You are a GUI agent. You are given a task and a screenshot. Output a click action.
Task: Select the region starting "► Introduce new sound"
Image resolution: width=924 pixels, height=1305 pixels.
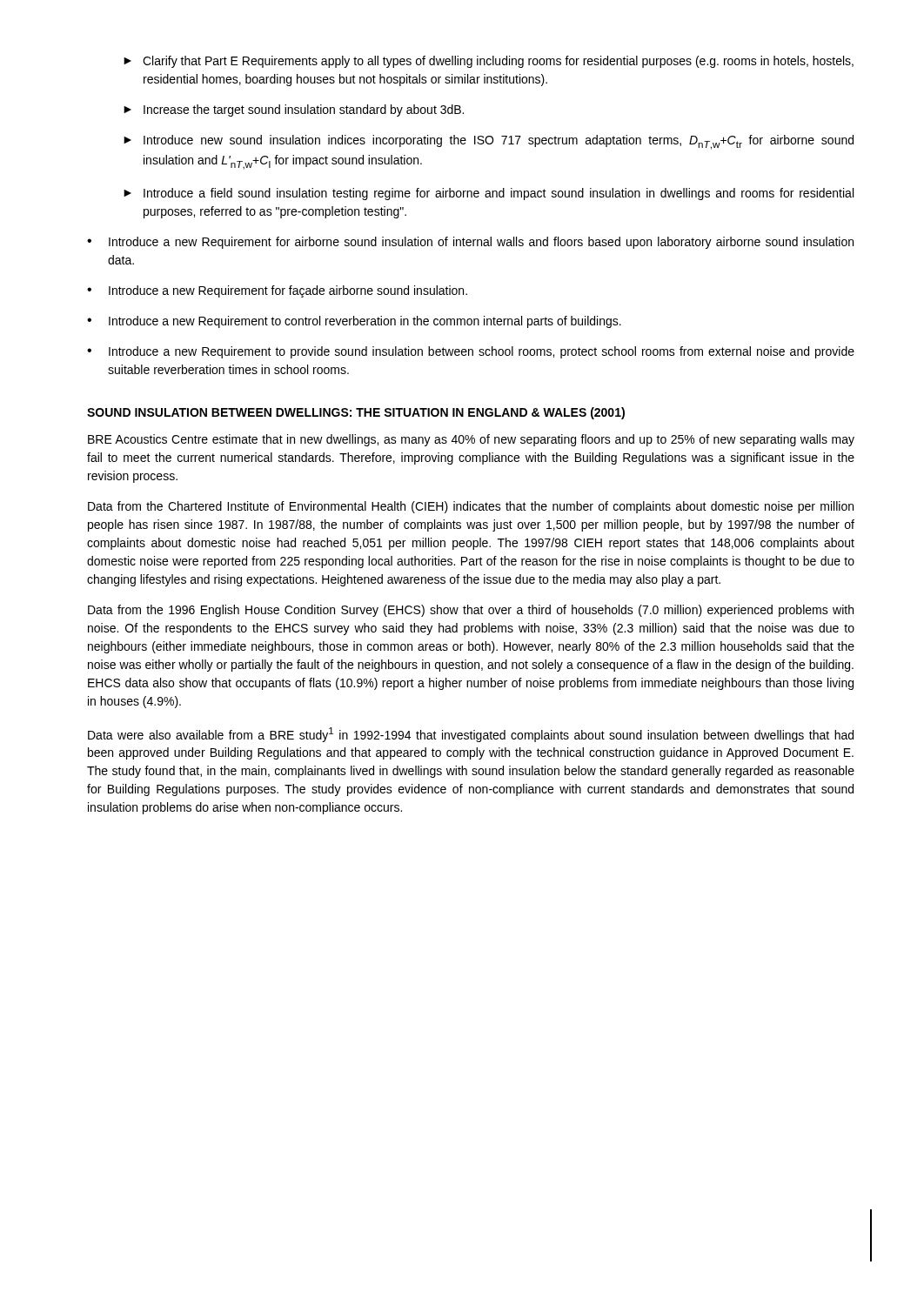tap(488, 152)
